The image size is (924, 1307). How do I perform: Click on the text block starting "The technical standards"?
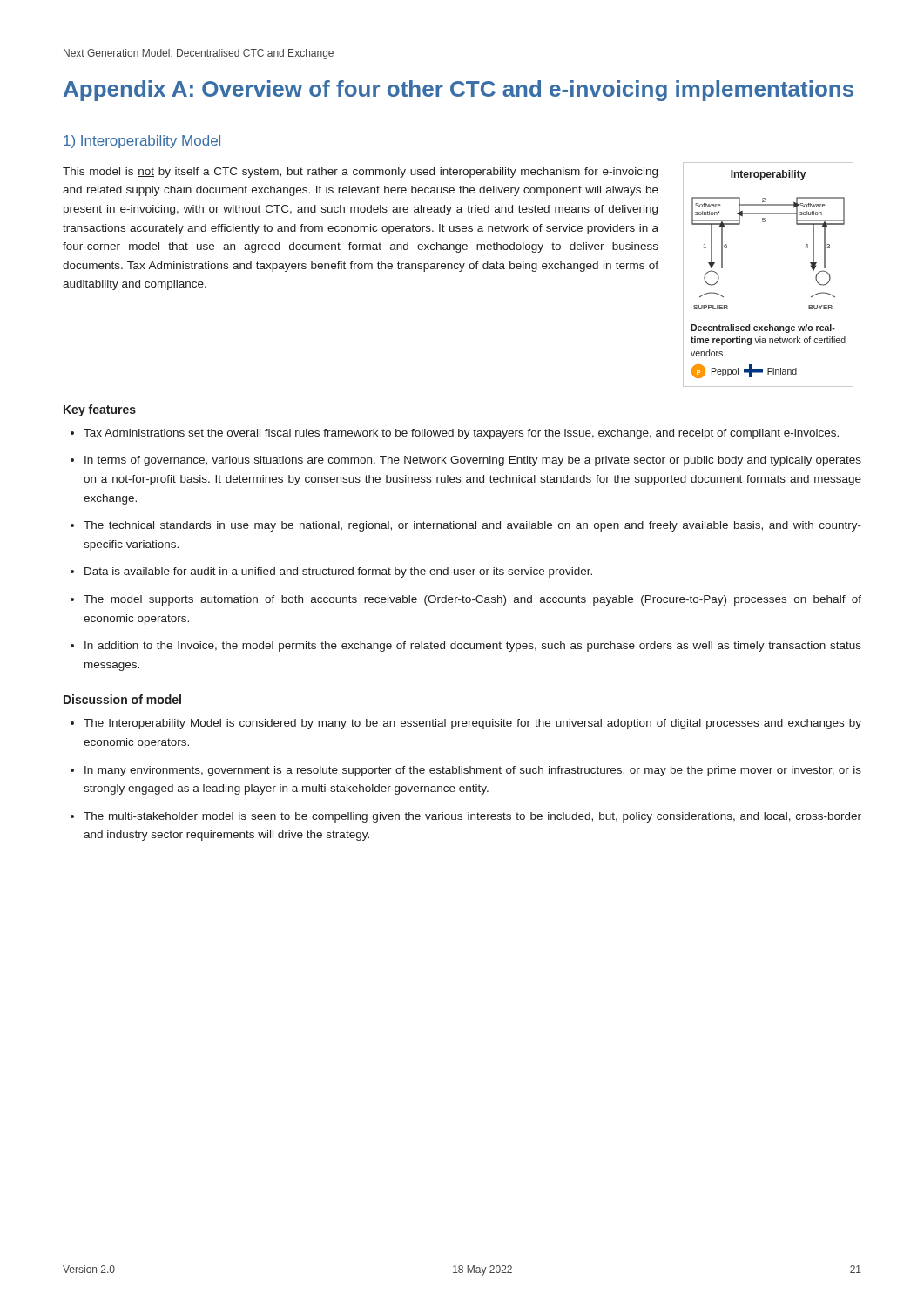click(x=472, y=535)
